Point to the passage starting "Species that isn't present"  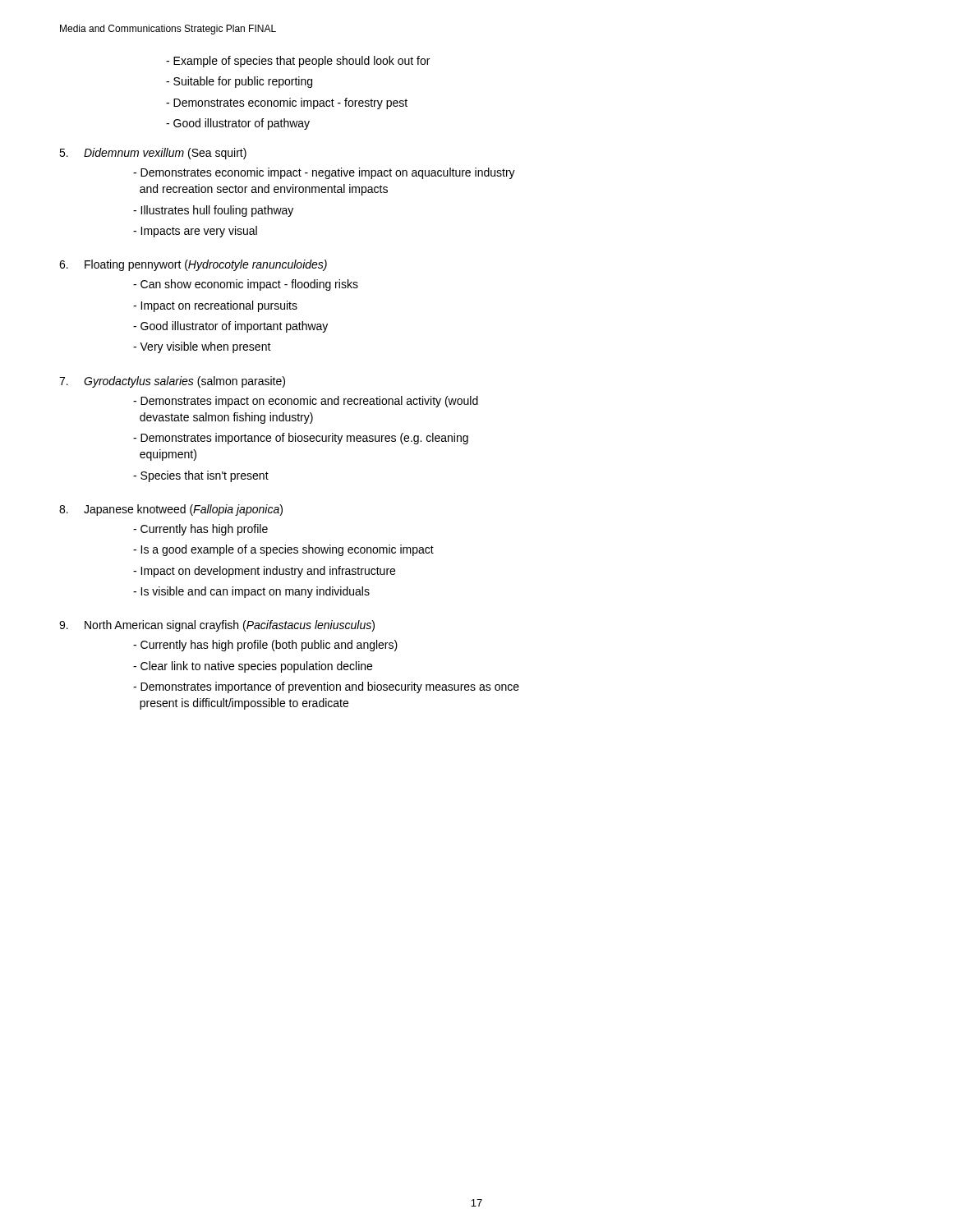[x=201, y=475]
